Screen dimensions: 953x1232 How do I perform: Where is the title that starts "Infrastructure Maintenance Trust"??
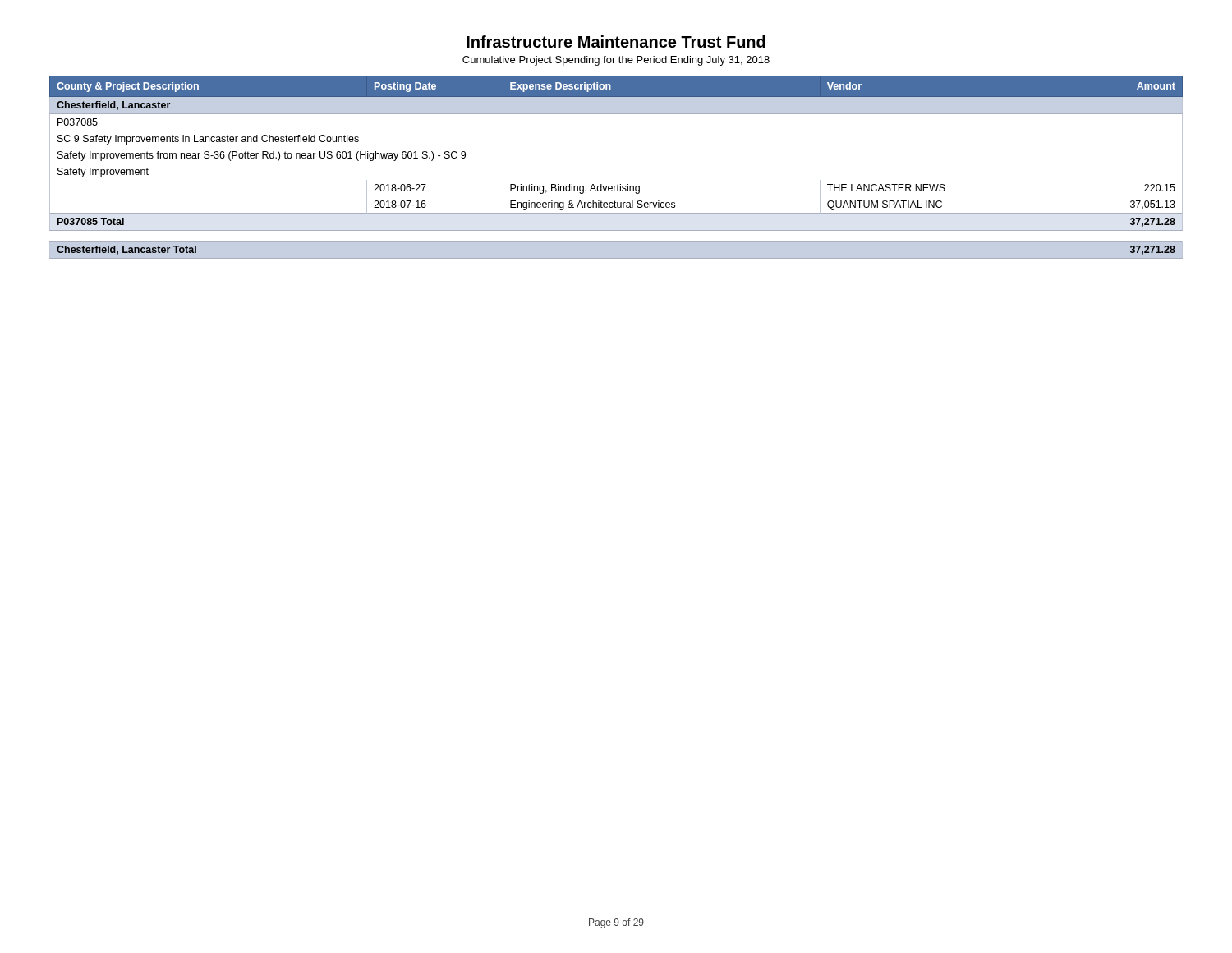pos(616,42)
